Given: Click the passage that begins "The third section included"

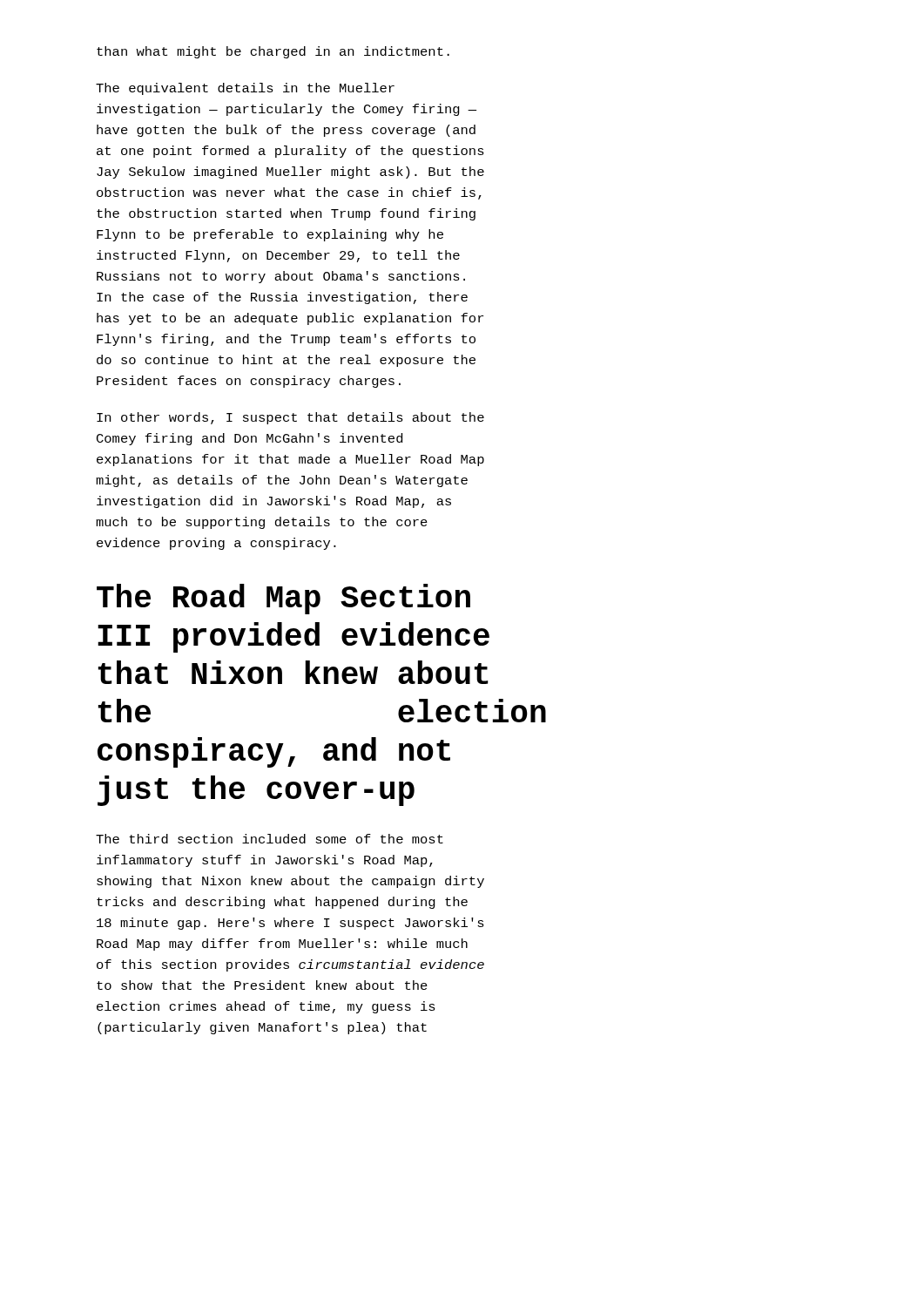Looking at the screenshot, I should click(290, 934).
